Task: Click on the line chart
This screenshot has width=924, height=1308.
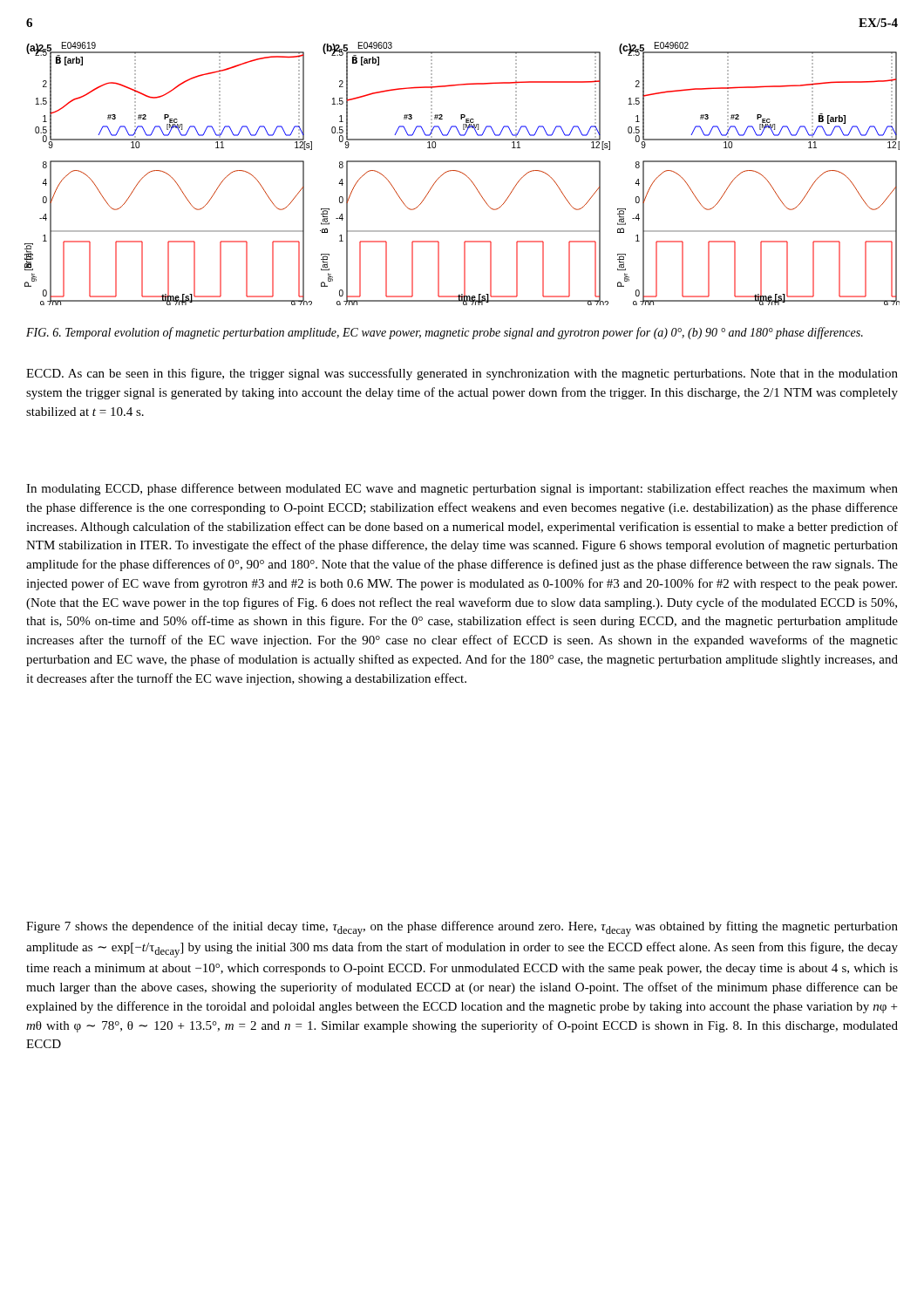Action: (x=462, y=172)
